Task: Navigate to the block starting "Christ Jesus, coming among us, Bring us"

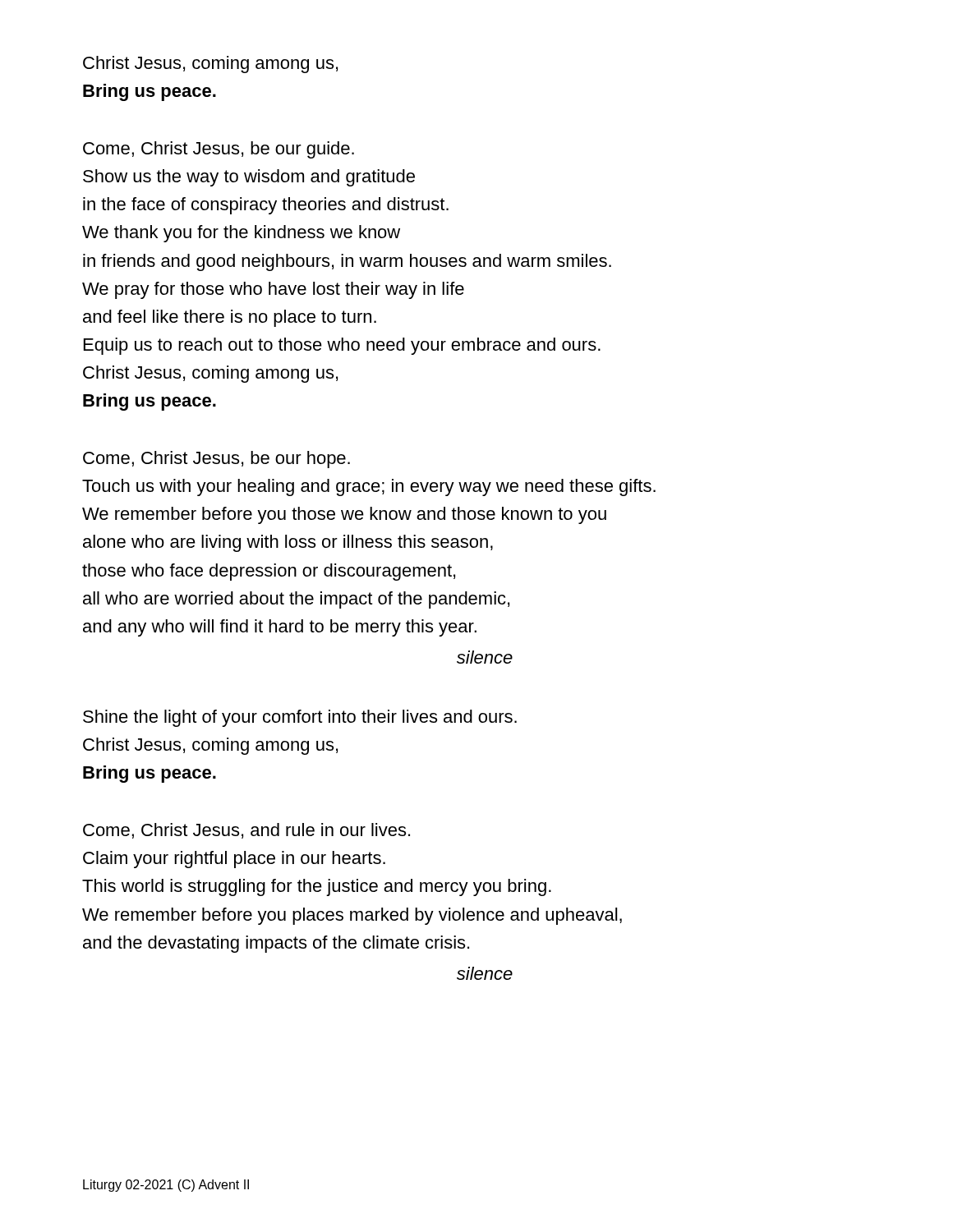Action: [211, 77]
